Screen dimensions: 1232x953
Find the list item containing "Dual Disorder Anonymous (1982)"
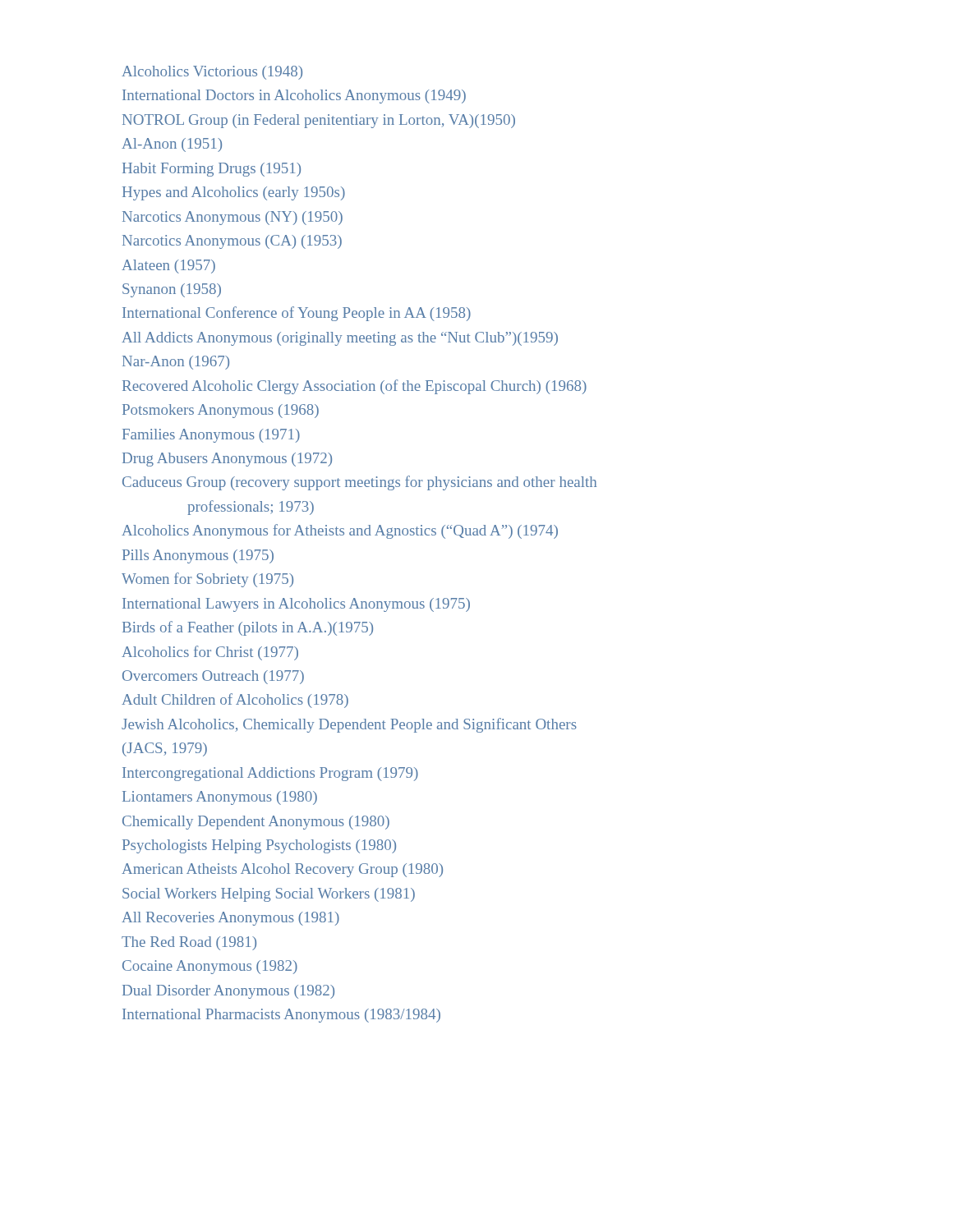228,990
